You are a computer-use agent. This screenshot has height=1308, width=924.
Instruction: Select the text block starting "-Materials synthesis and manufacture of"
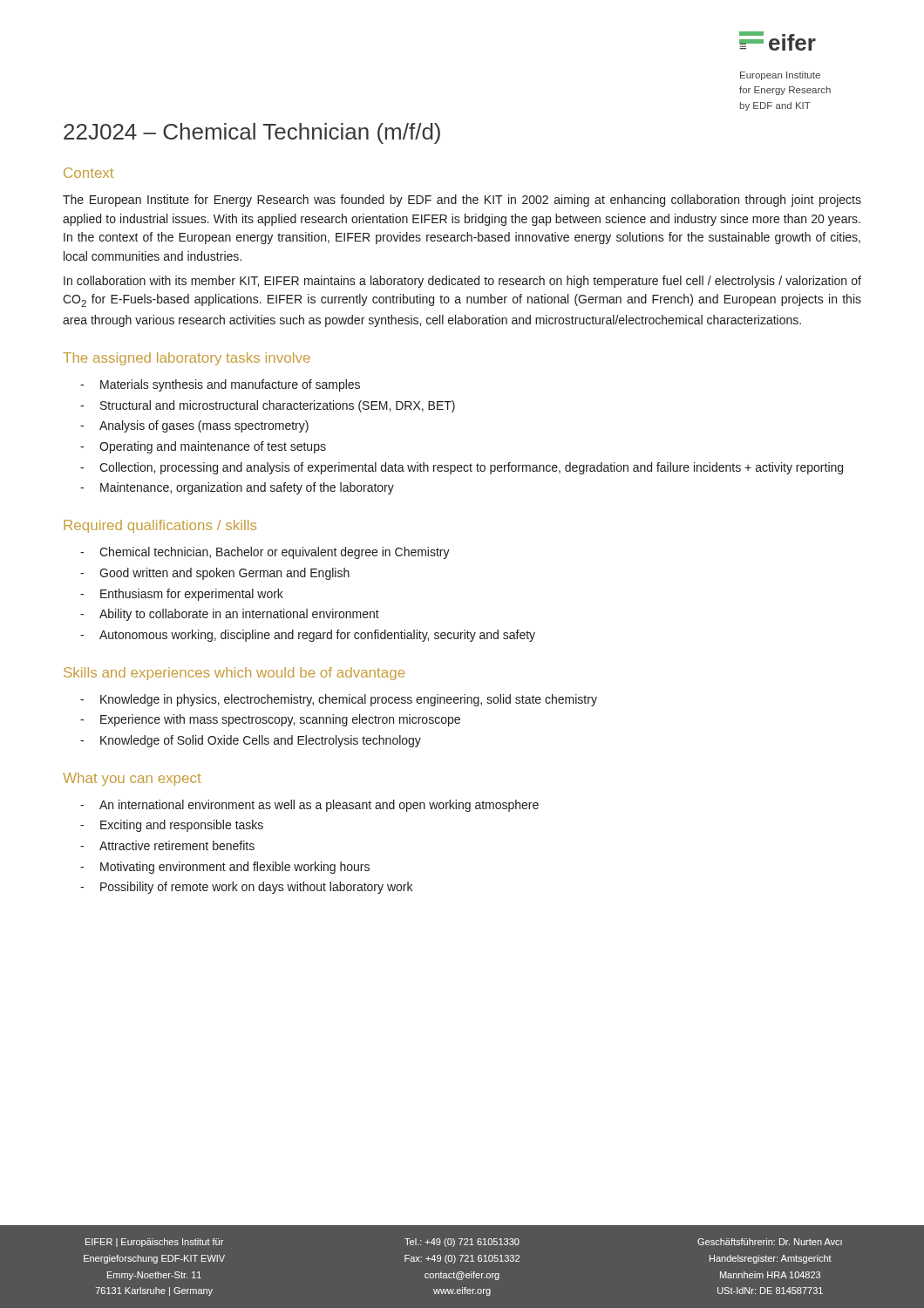click(220, 385)
